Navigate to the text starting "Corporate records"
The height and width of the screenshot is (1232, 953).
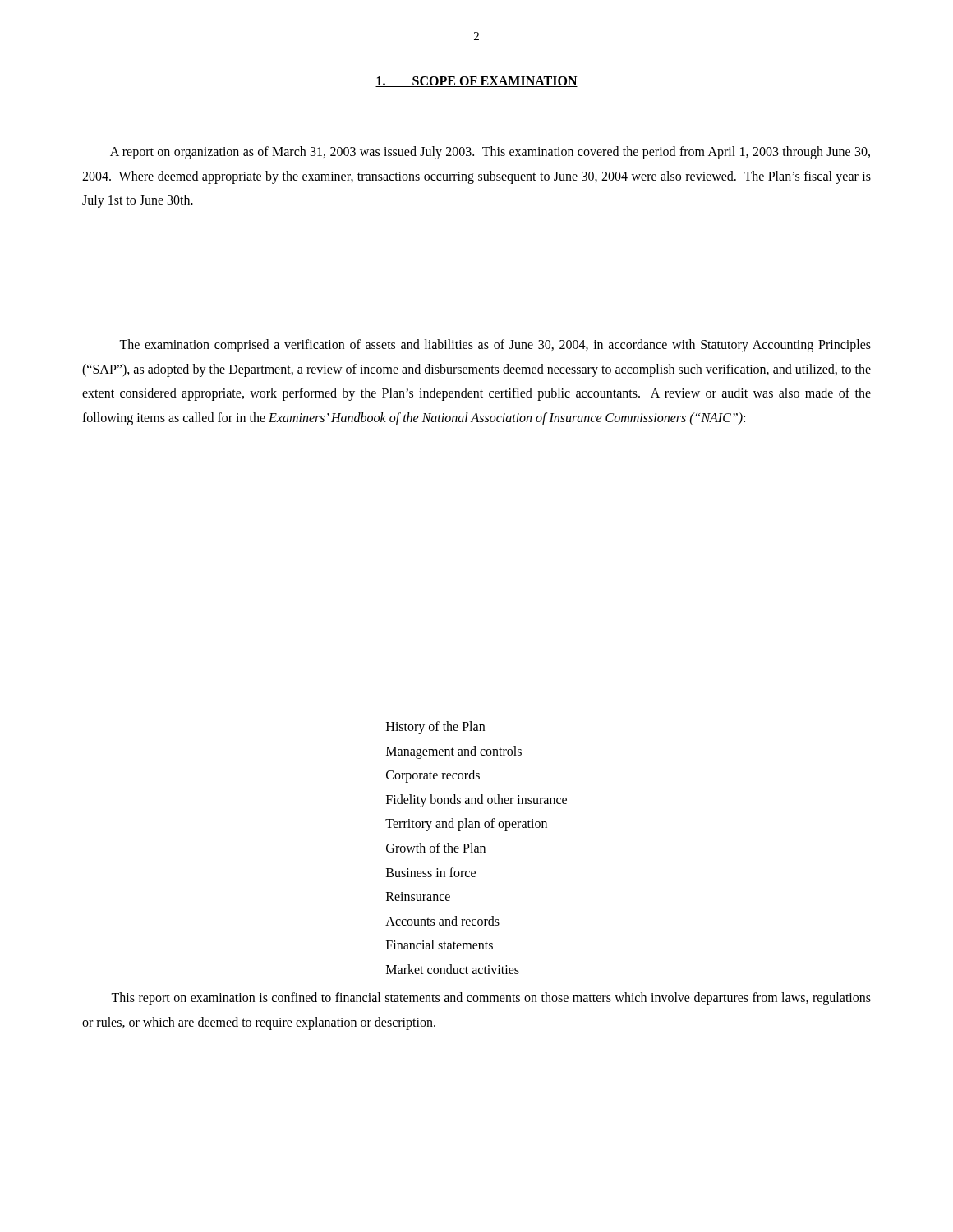[433, 775]
